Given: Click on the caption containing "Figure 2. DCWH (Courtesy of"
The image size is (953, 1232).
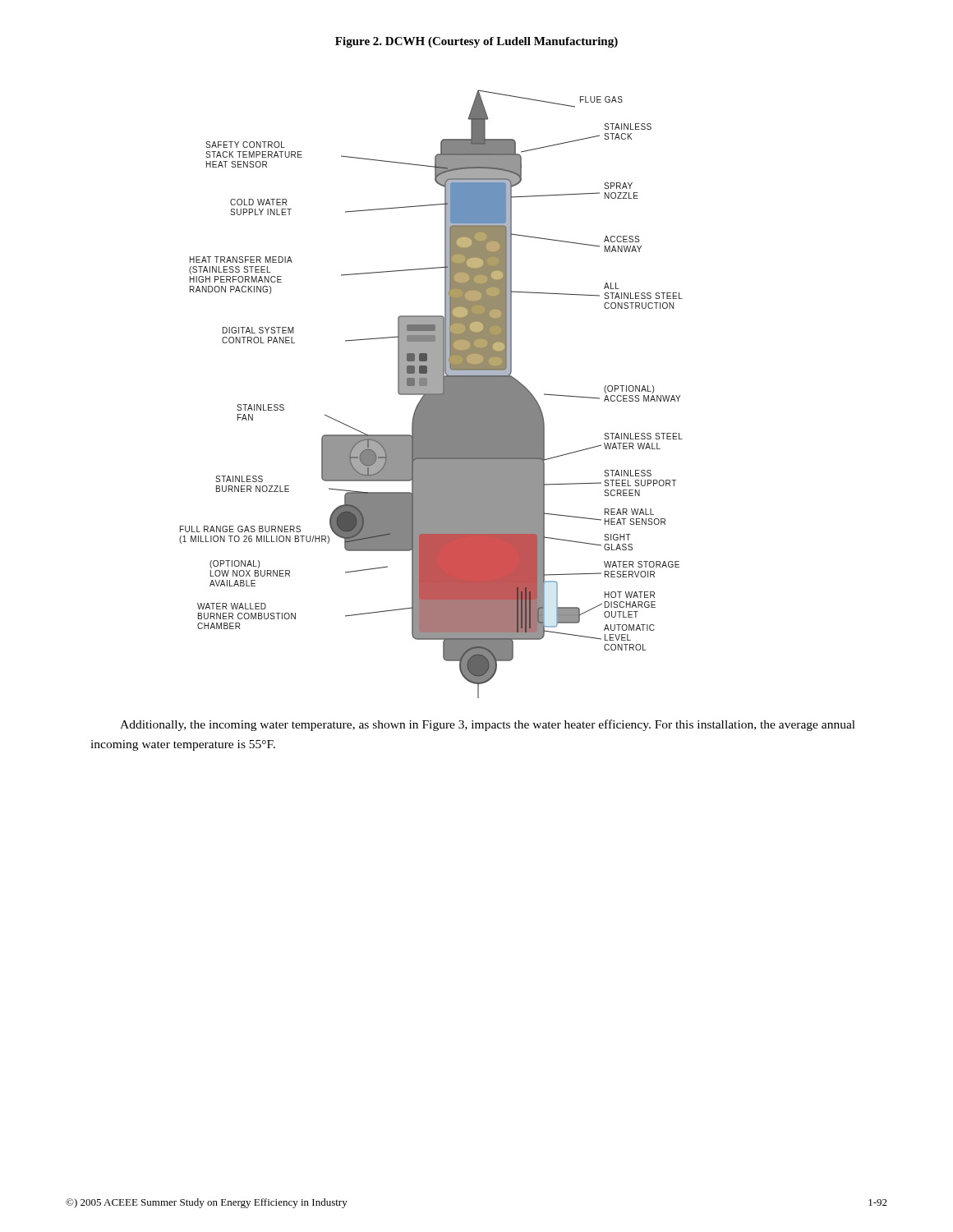Looking at the screenshot, I should click(x=476, y=41).
